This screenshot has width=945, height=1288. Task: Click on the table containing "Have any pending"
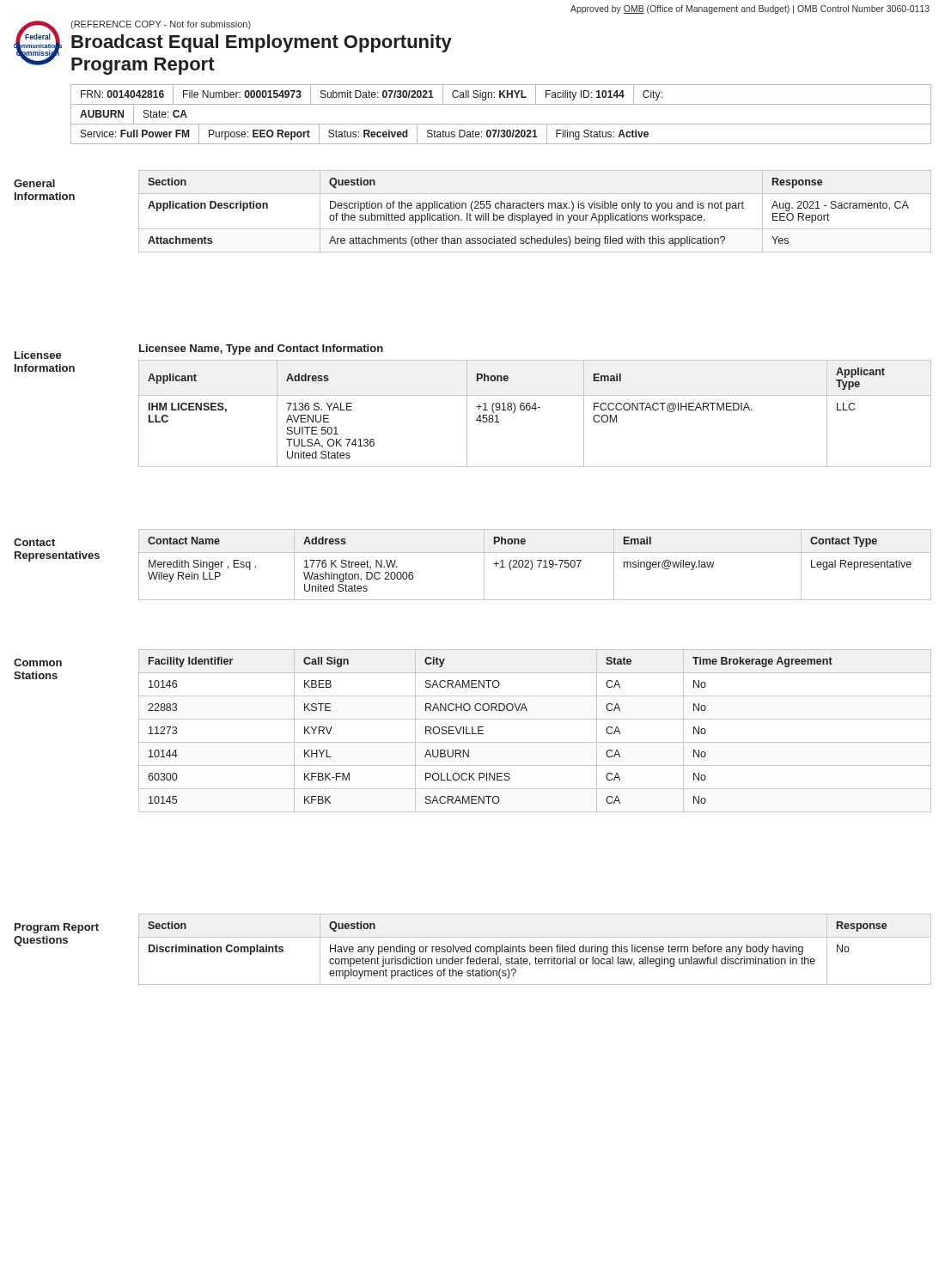(x=535, y=949)
